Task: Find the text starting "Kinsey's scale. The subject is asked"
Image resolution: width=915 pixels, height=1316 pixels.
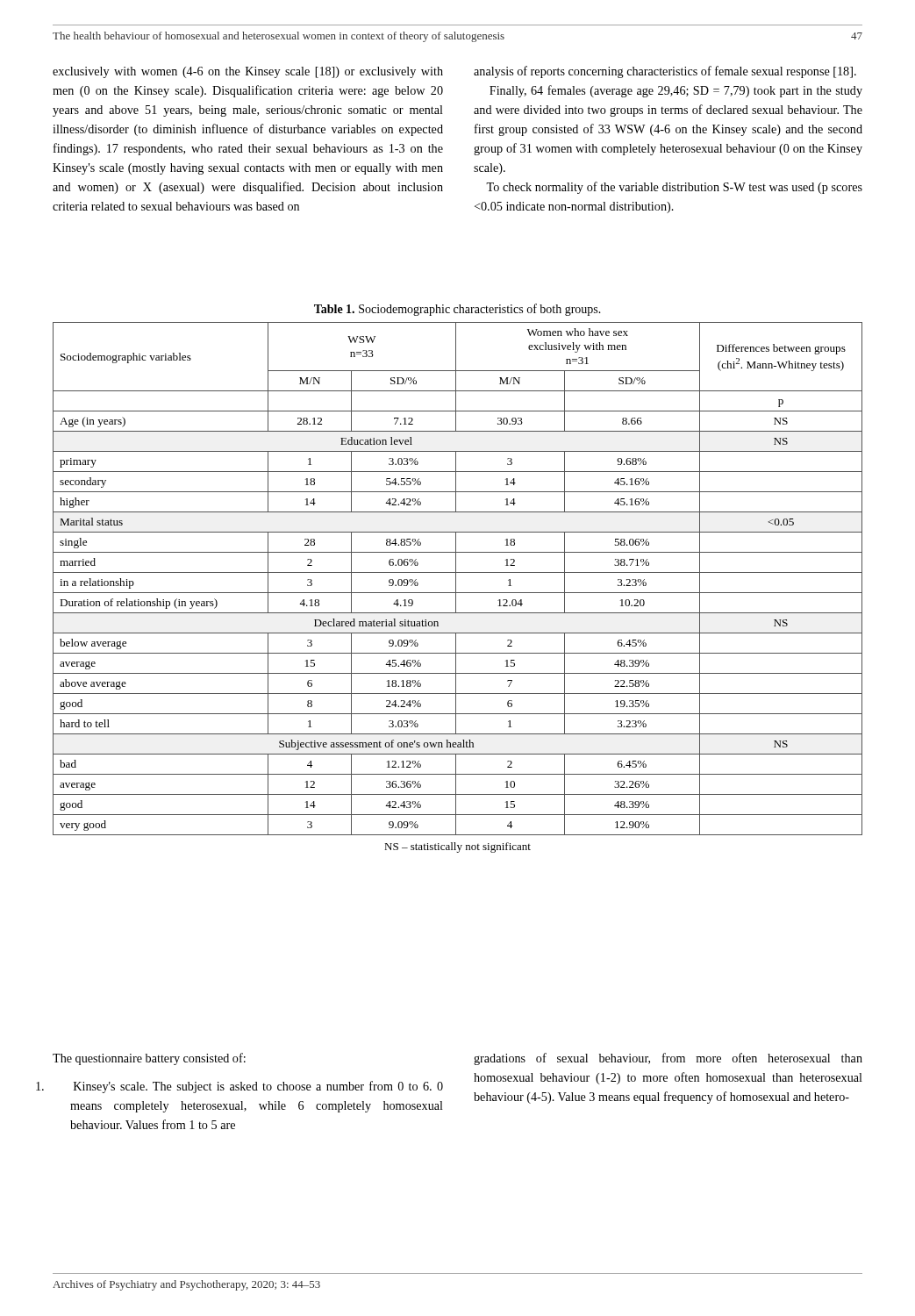Action: [248, 1104]
